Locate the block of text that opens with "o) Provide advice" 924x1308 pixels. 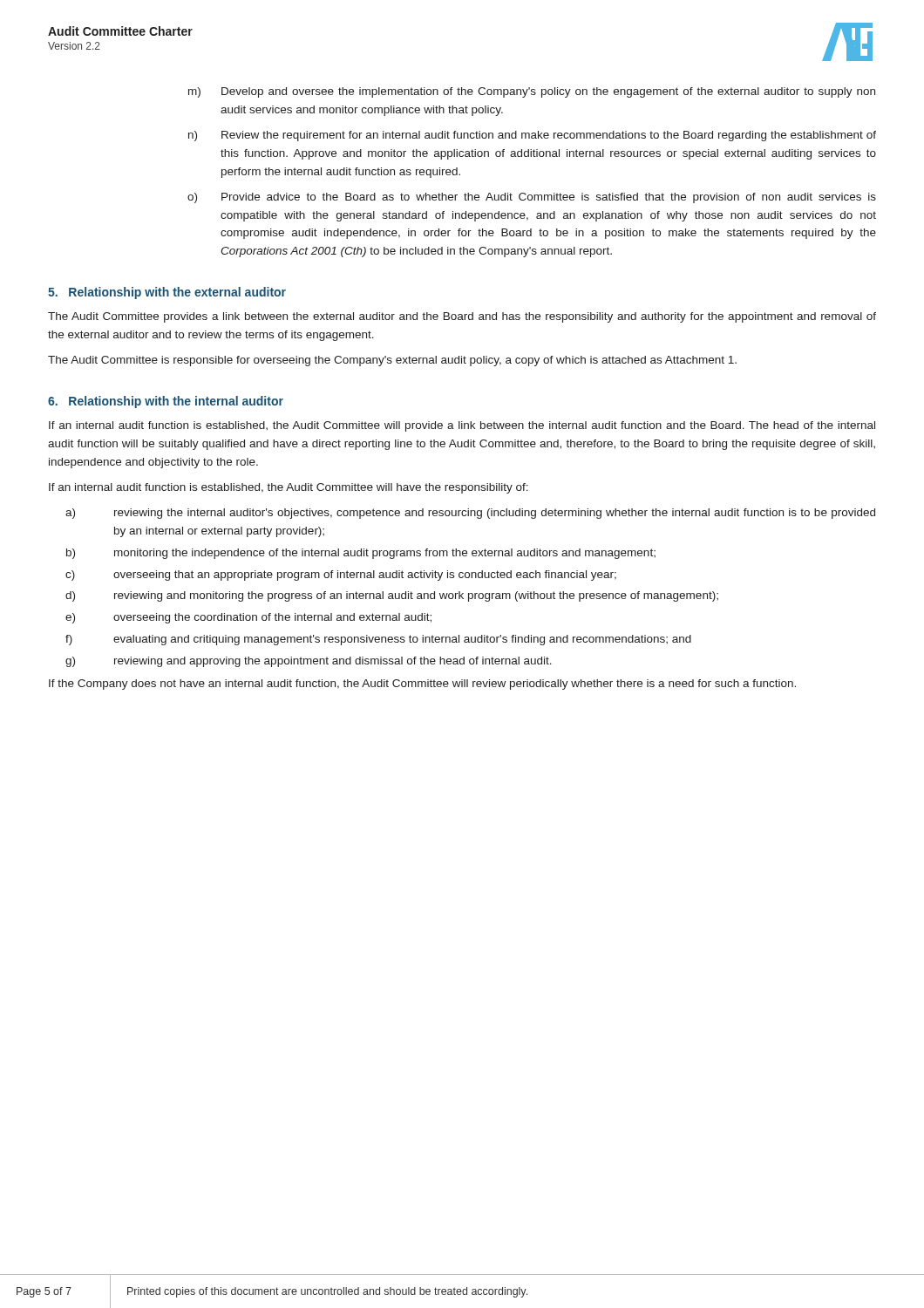[462, 224]
